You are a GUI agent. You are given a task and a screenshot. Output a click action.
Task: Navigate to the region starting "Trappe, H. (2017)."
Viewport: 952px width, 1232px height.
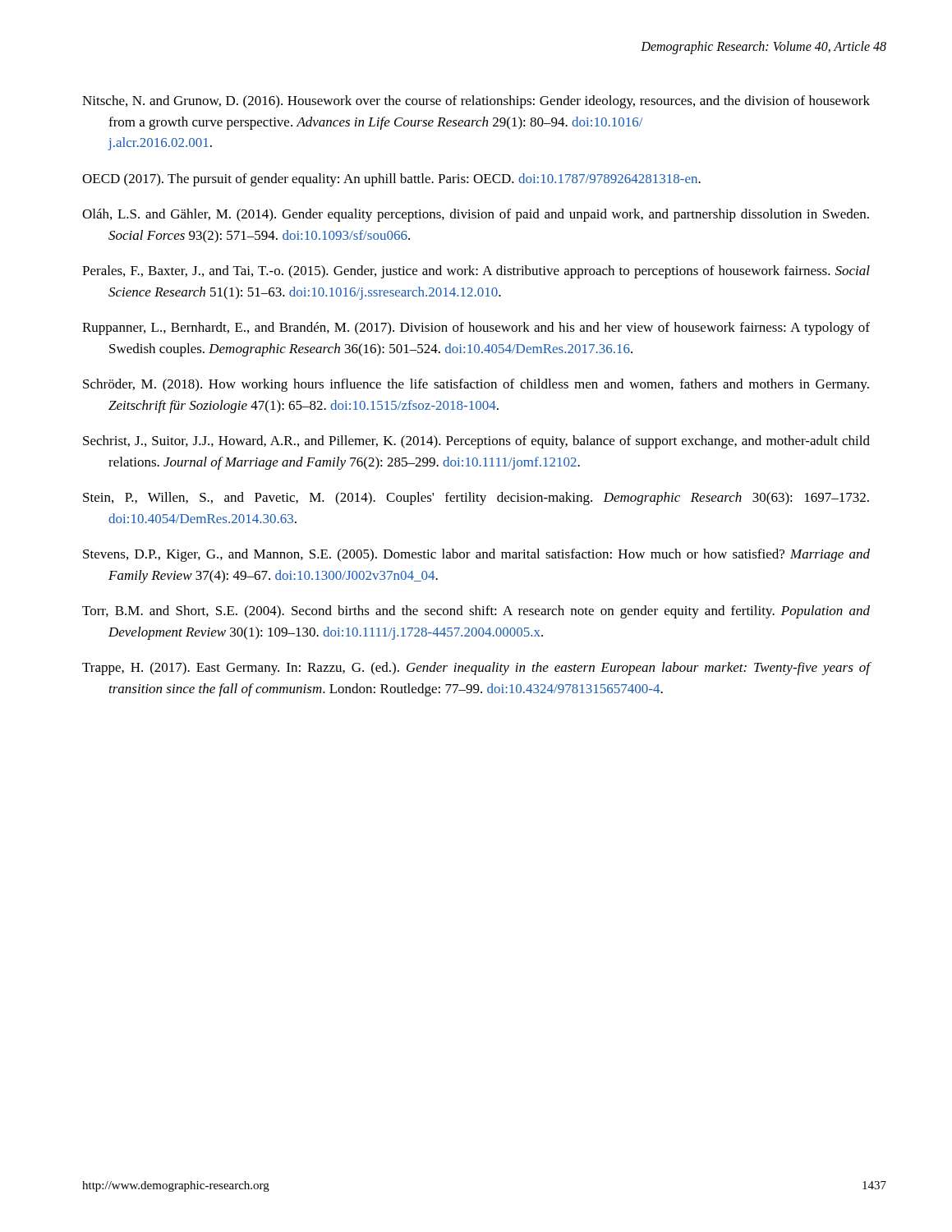pyautogui.click(x=476, y=678)
